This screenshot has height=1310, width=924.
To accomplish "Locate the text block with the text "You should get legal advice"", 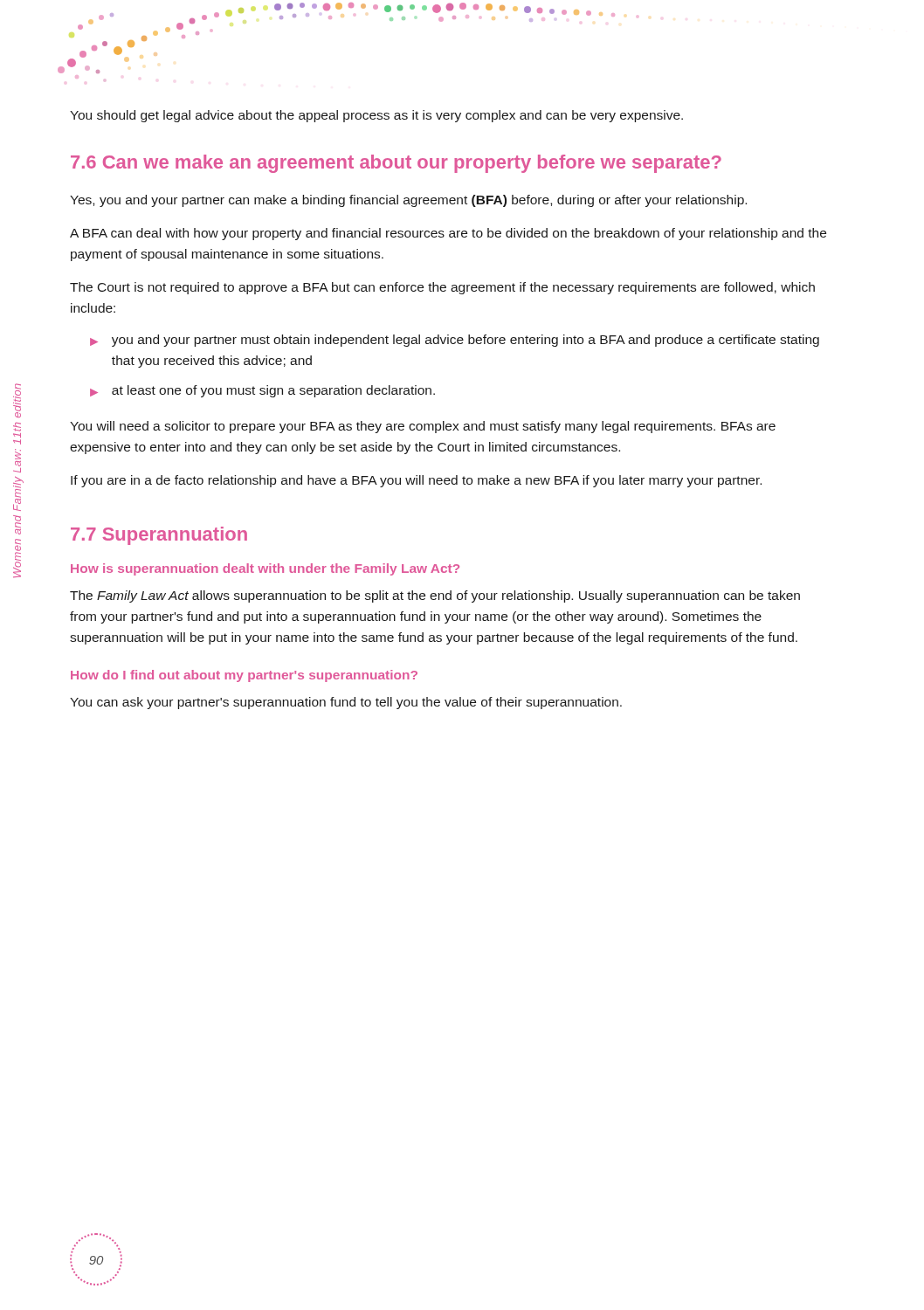I will 377,115.
